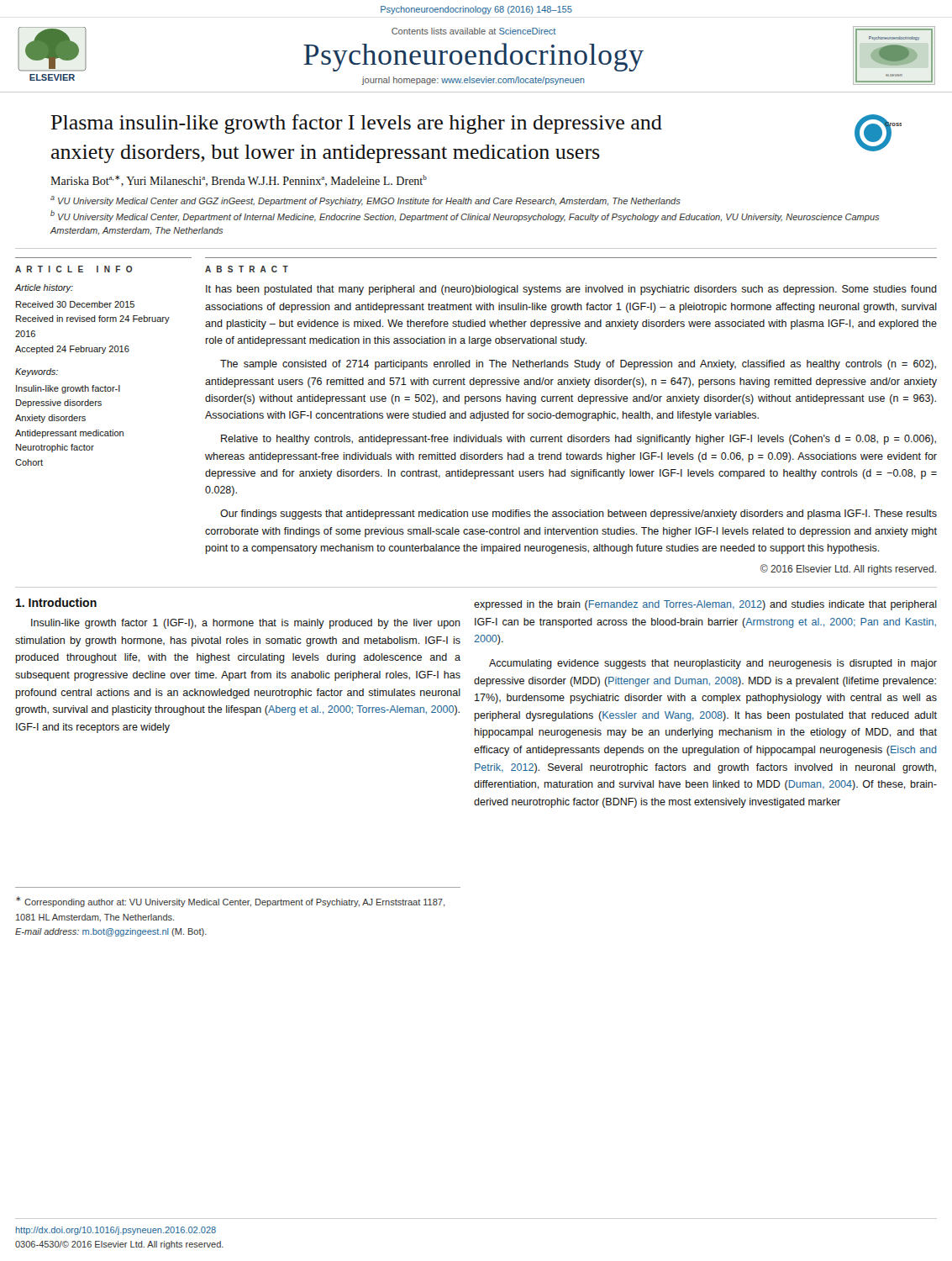This screenshot has width=952, height=1261.
Task: Locate the section header with the text "A B S T R A C T"
Action: pos(247,270)
